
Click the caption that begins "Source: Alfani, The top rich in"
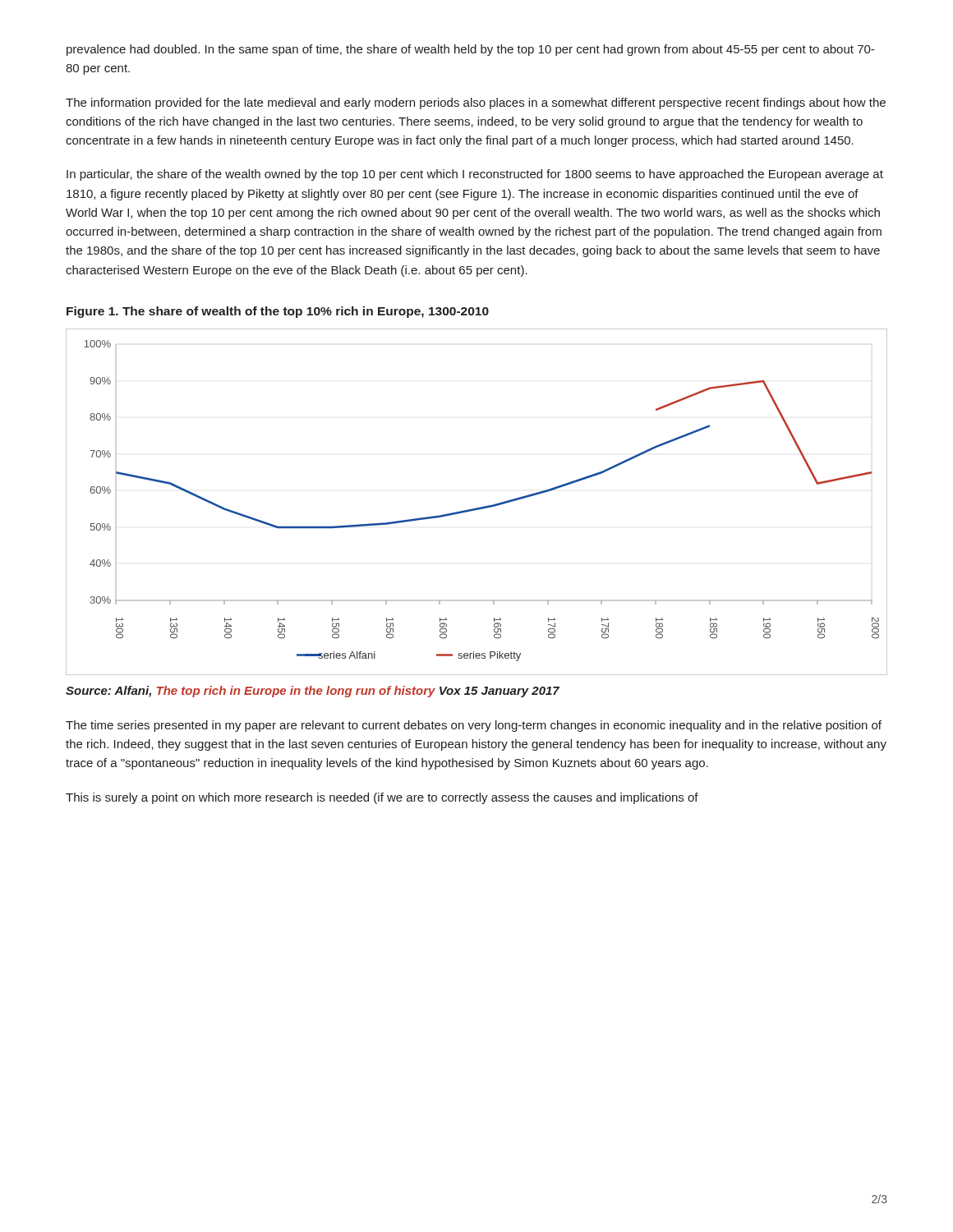312,690
